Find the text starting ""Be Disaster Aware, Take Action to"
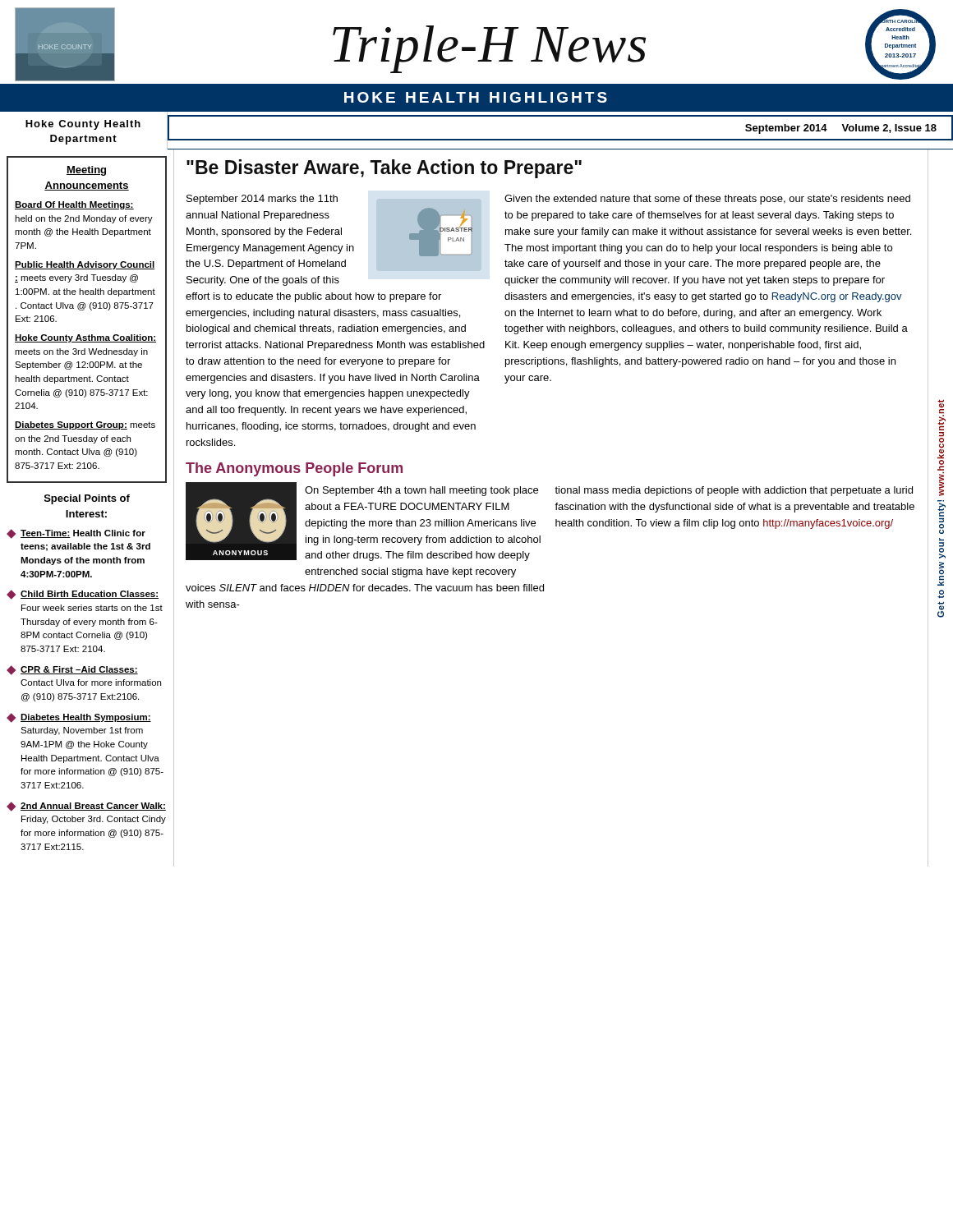 pos(384,168)
